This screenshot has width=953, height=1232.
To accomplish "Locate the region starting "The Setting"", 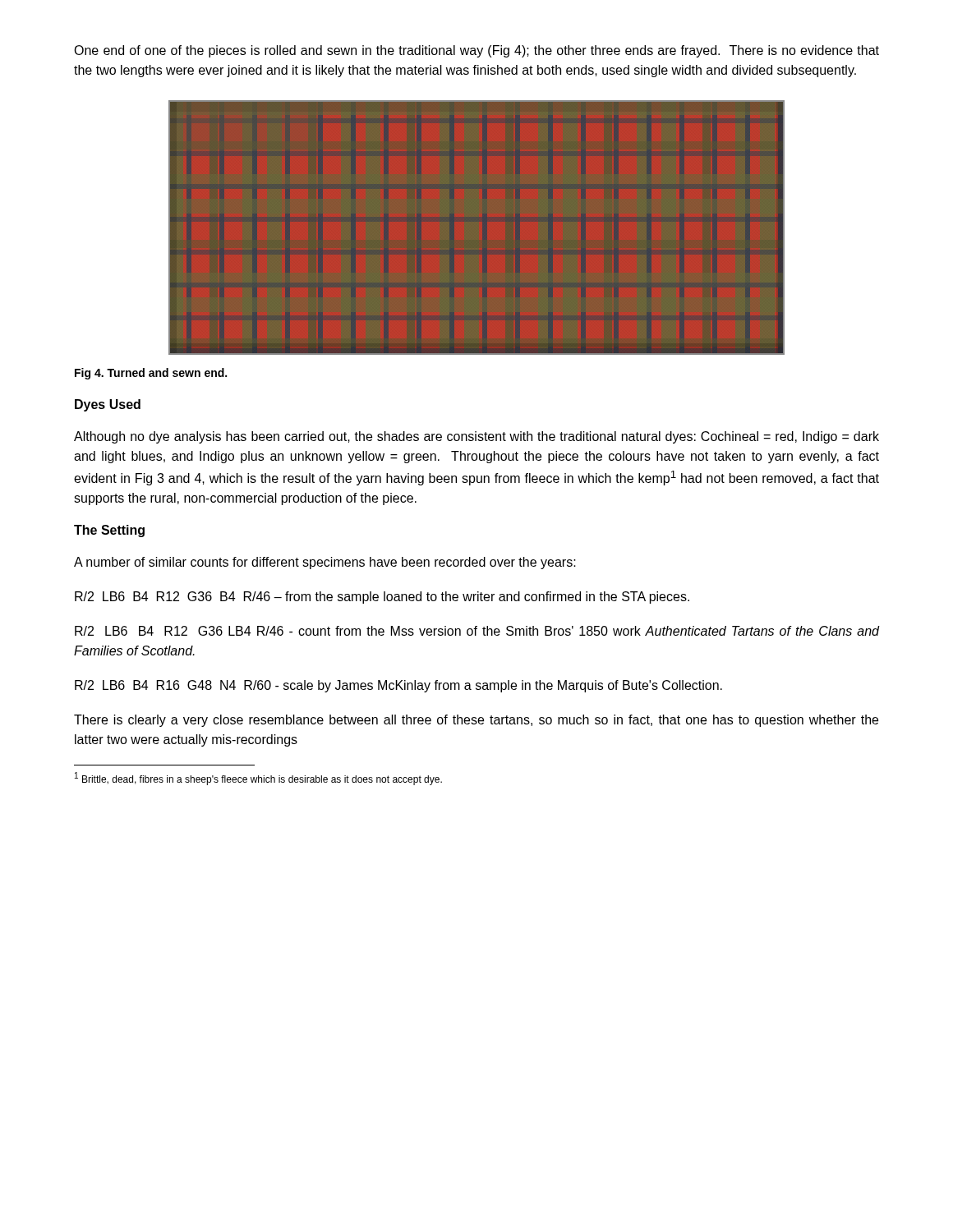I will tap(110, 530).
